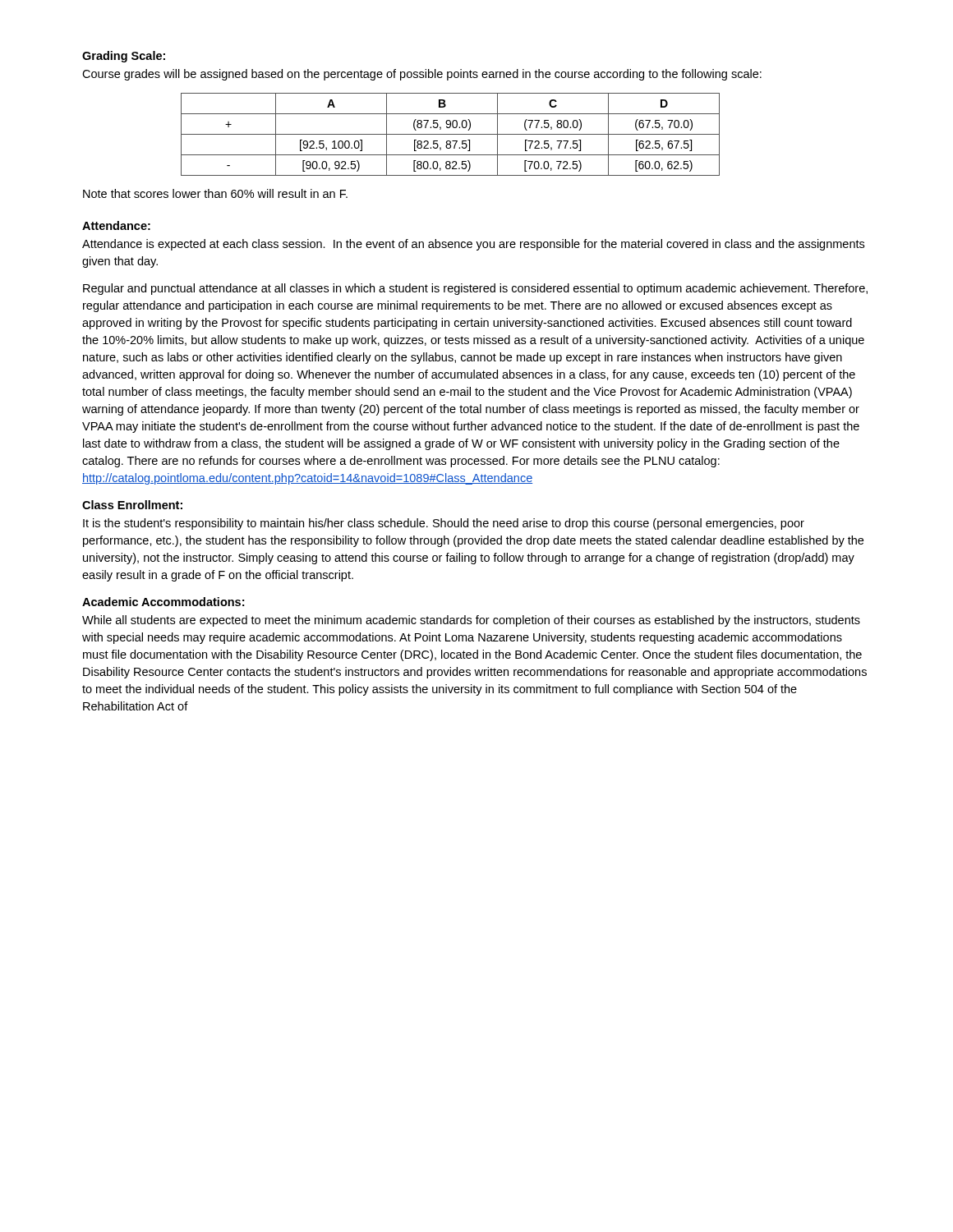This screenshot has height=1232, width=953.
Task: Click on the table containing "[92.5, 100.0]"
Action: (526, 134)
